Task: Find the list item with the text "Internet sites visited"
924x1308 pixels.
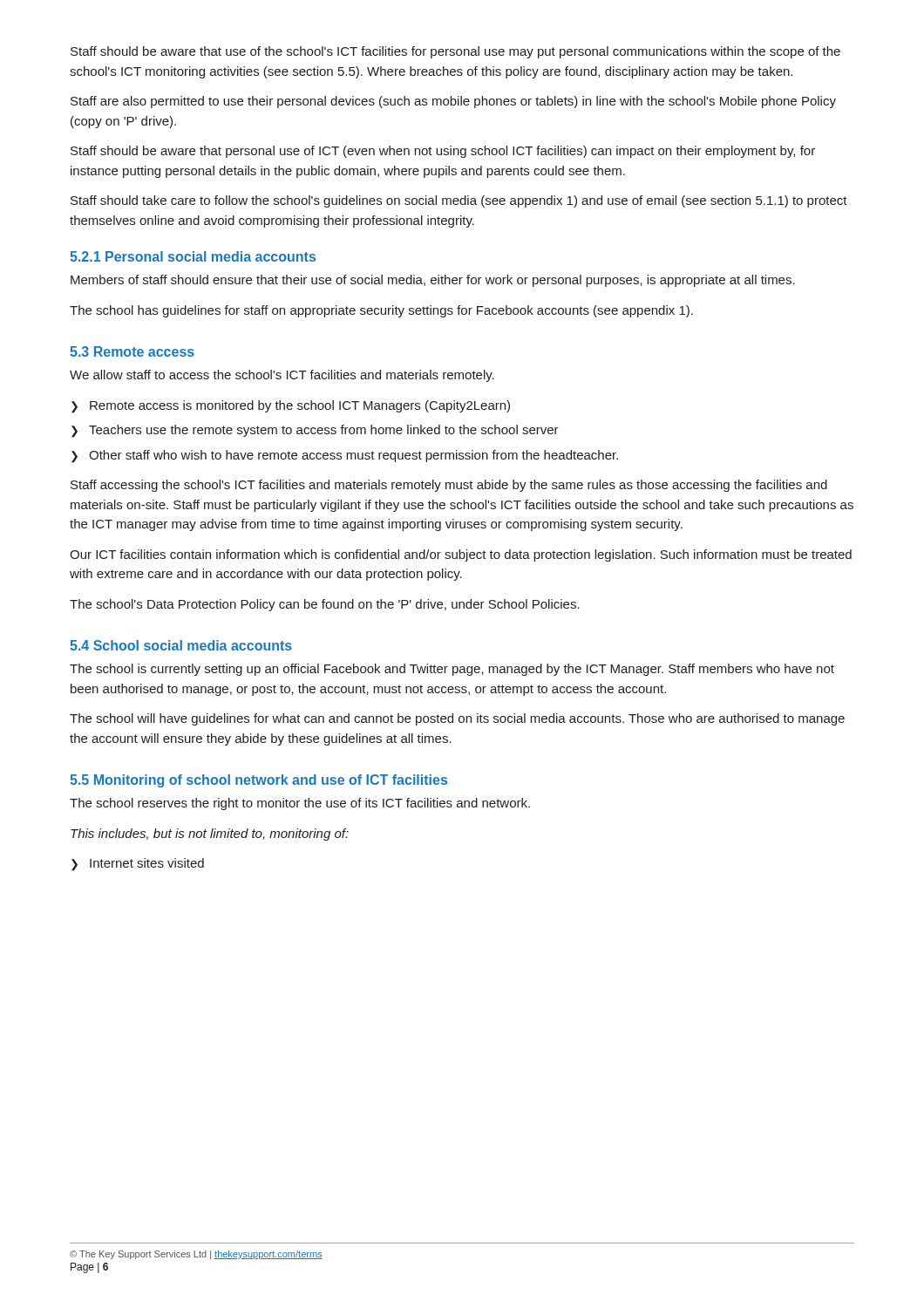Action: pos(147,863)
